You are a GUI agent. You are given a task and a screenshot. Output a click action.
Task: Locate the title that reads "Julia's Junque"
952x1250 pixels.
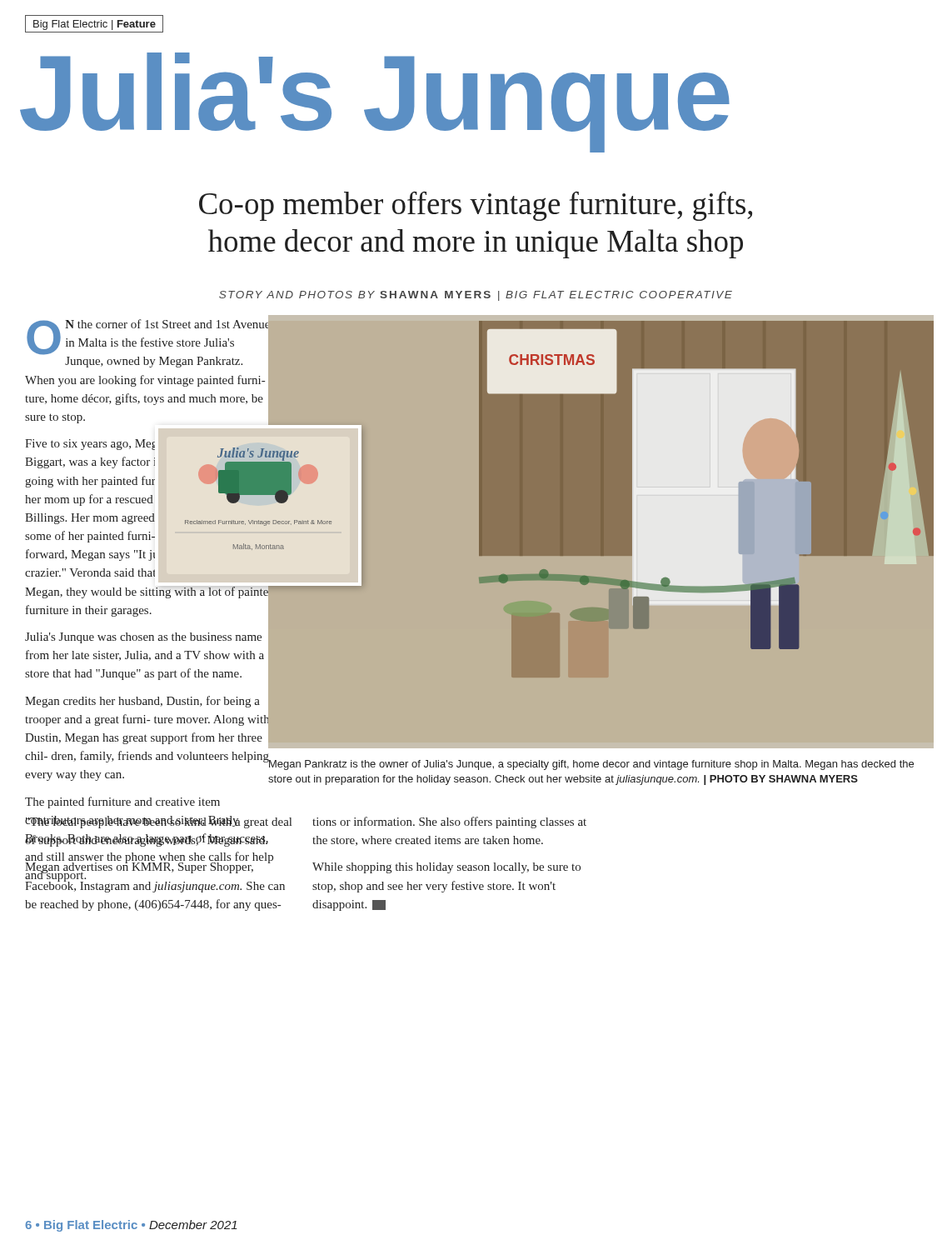tap(375, 93)
